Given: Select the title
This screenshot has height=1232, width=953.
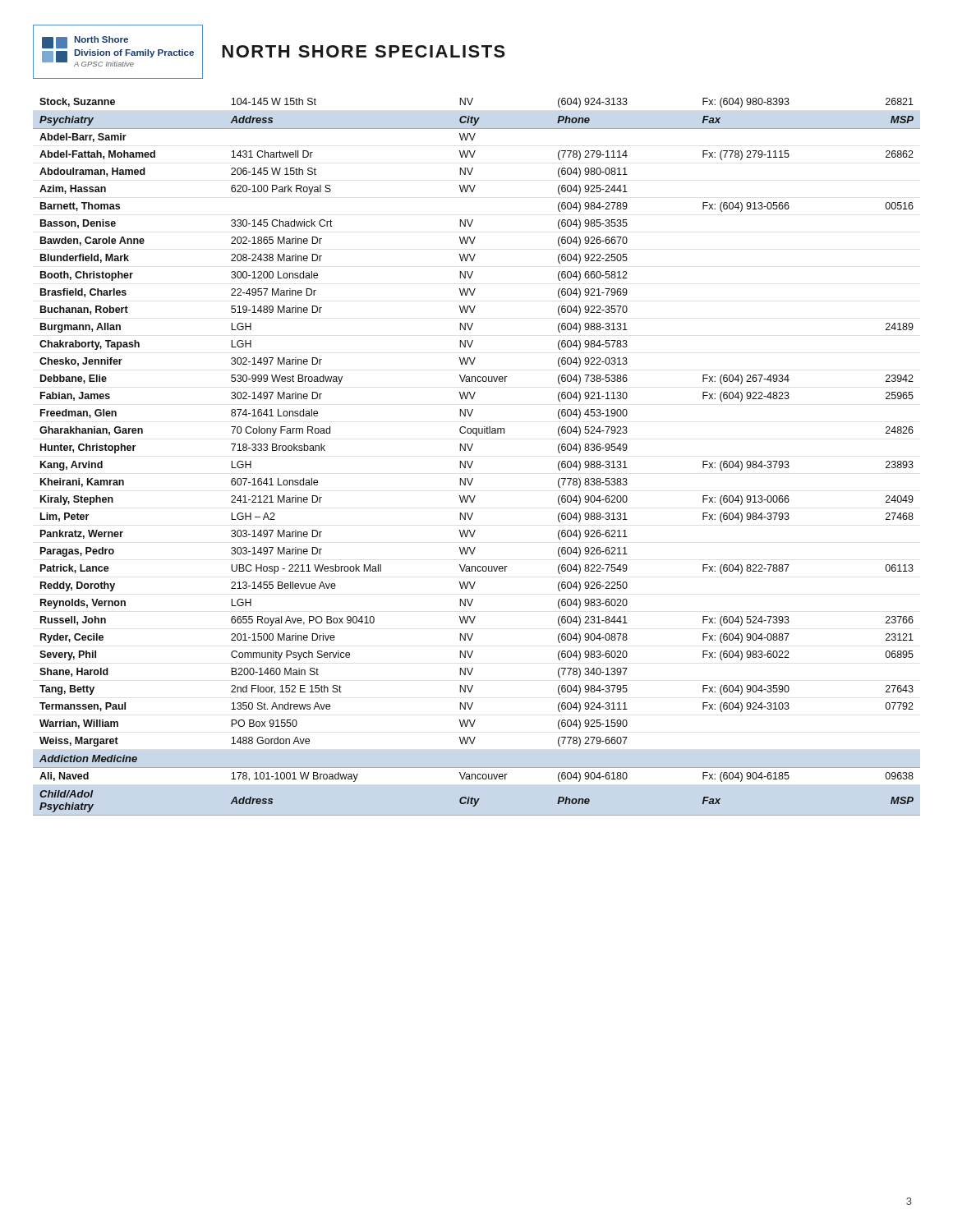Looking at the screenshot, I should (x=364, y=51).
